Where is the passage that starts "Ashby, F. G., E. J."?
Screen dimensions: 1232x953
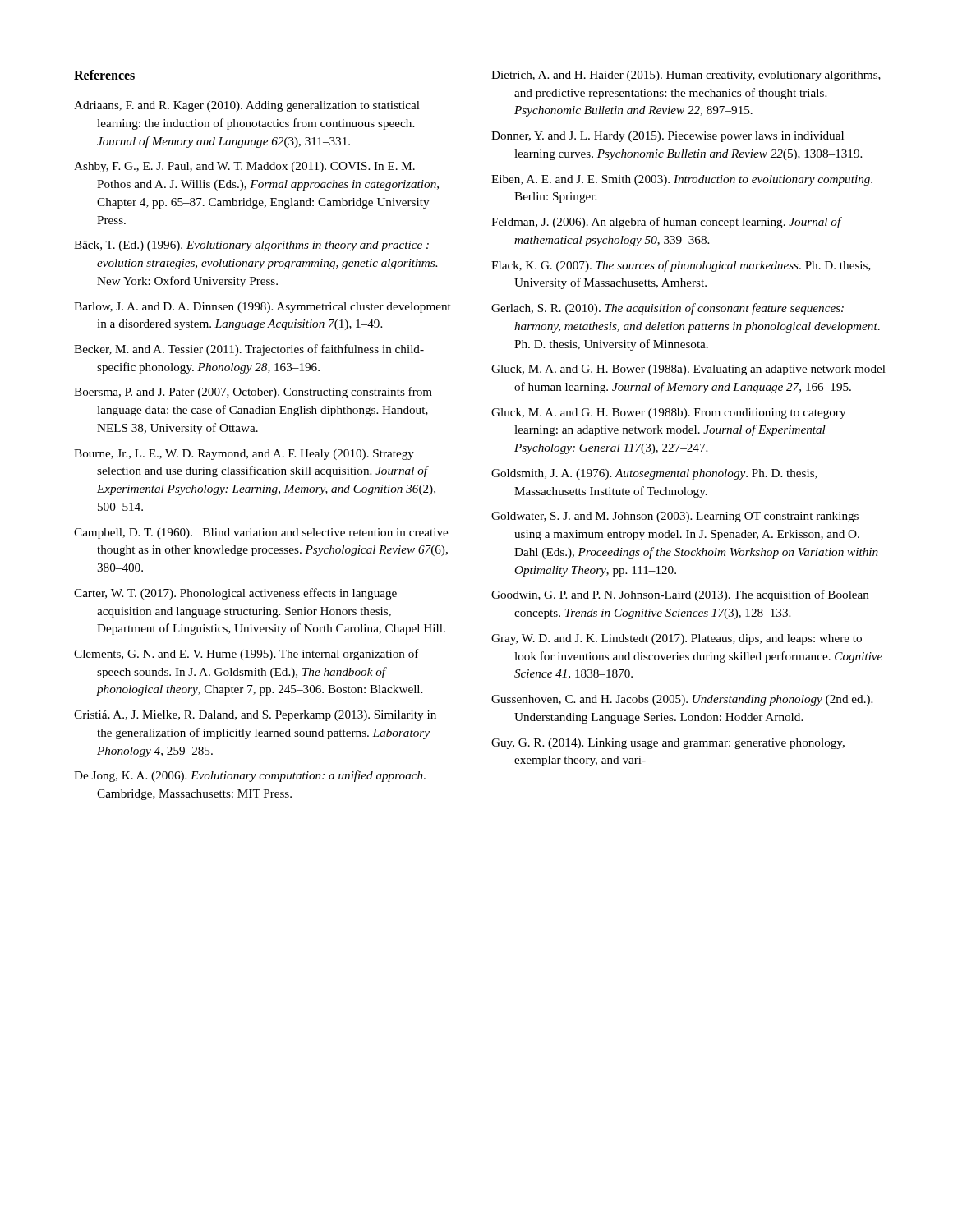(257, 193)
